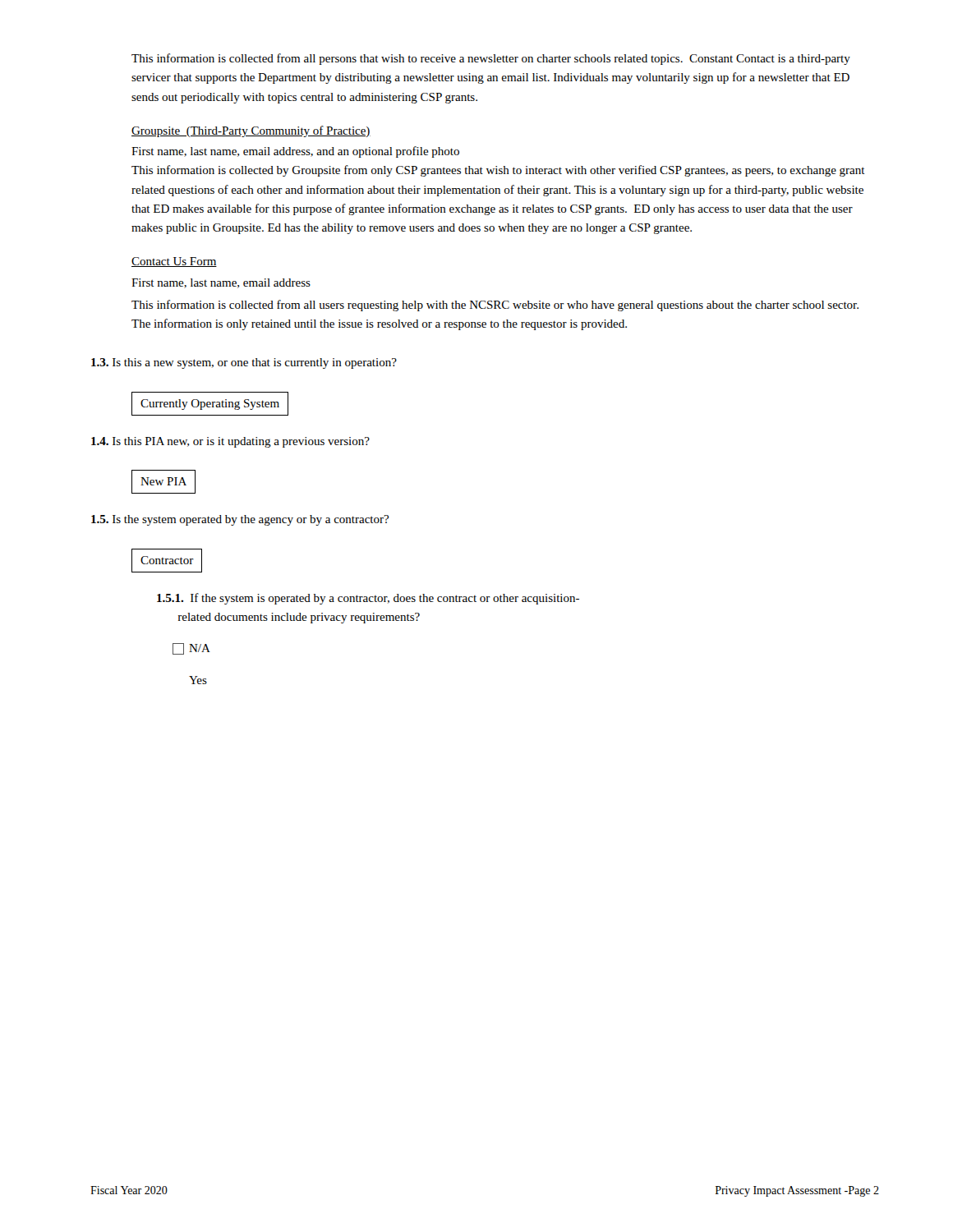The image size is (953, 1232).
Task: Locate the passage starting "This information is collected from all users requesting"
Action: [x=505, y=315]
